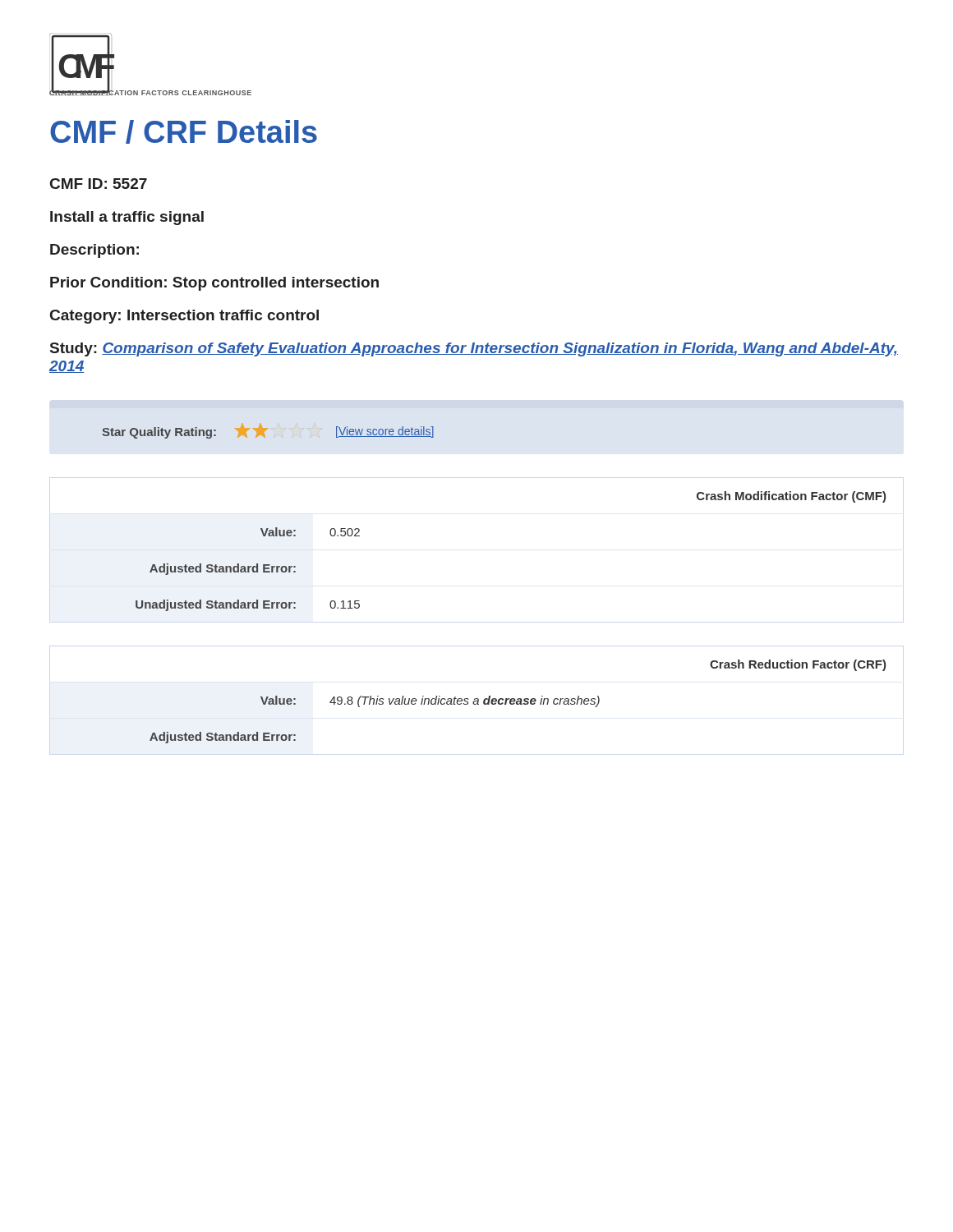Select the table that reads "Crash Reduction Factor (CRF)"

476,700
